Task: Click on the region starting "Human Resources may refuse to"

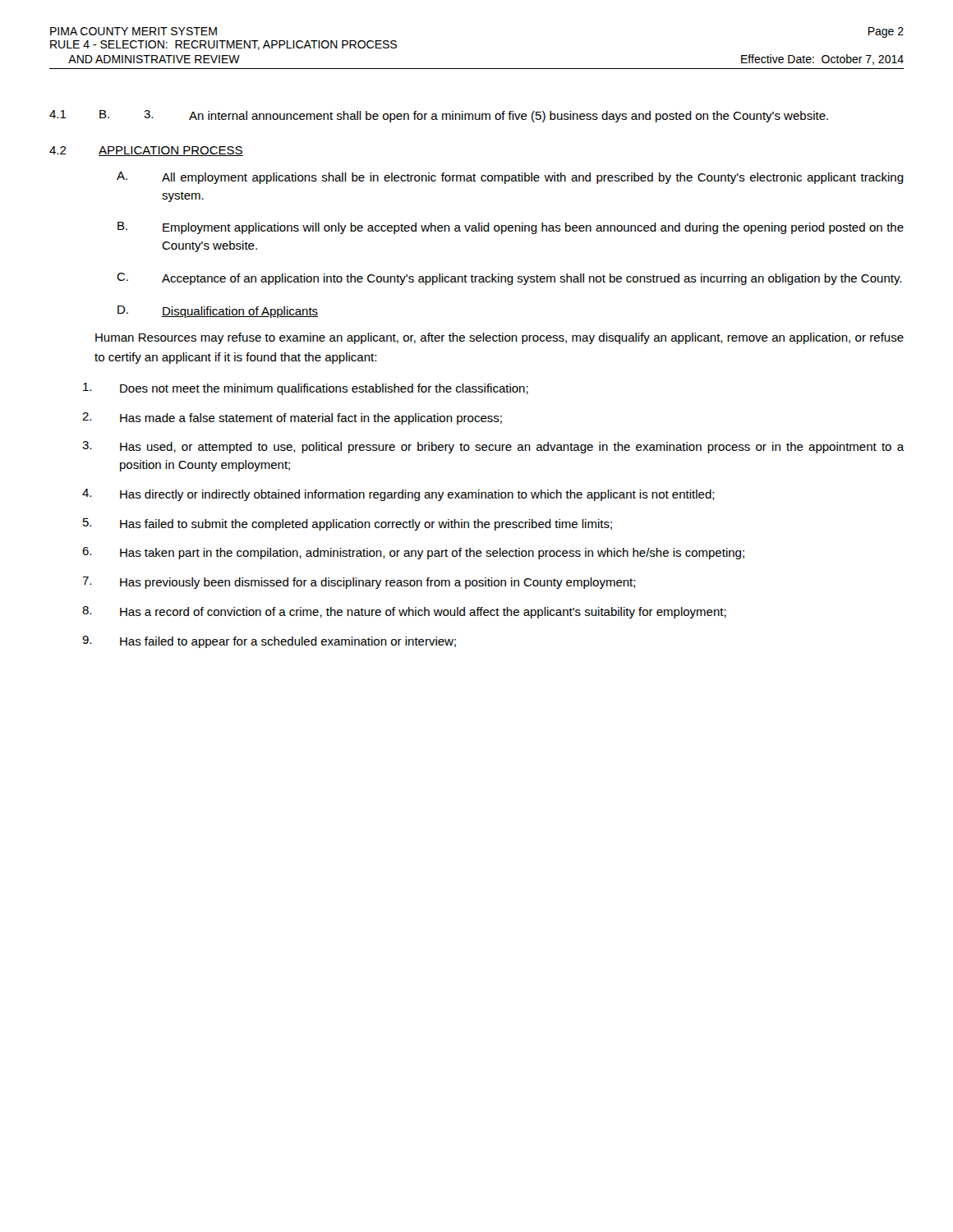Action: (x=499, y=347)
